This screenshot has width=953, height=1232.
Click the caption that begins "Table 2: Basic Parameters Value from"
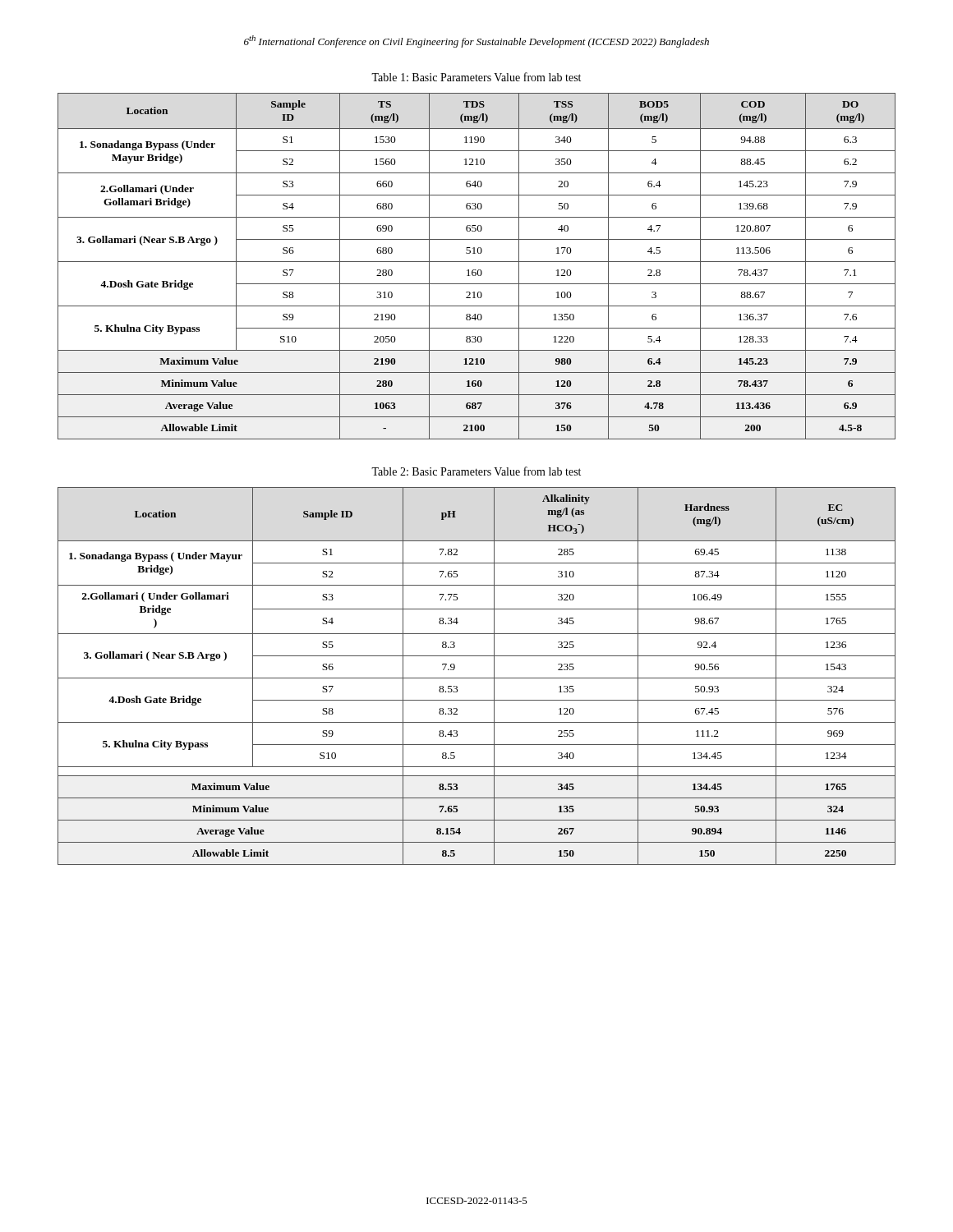coord(476,472)
